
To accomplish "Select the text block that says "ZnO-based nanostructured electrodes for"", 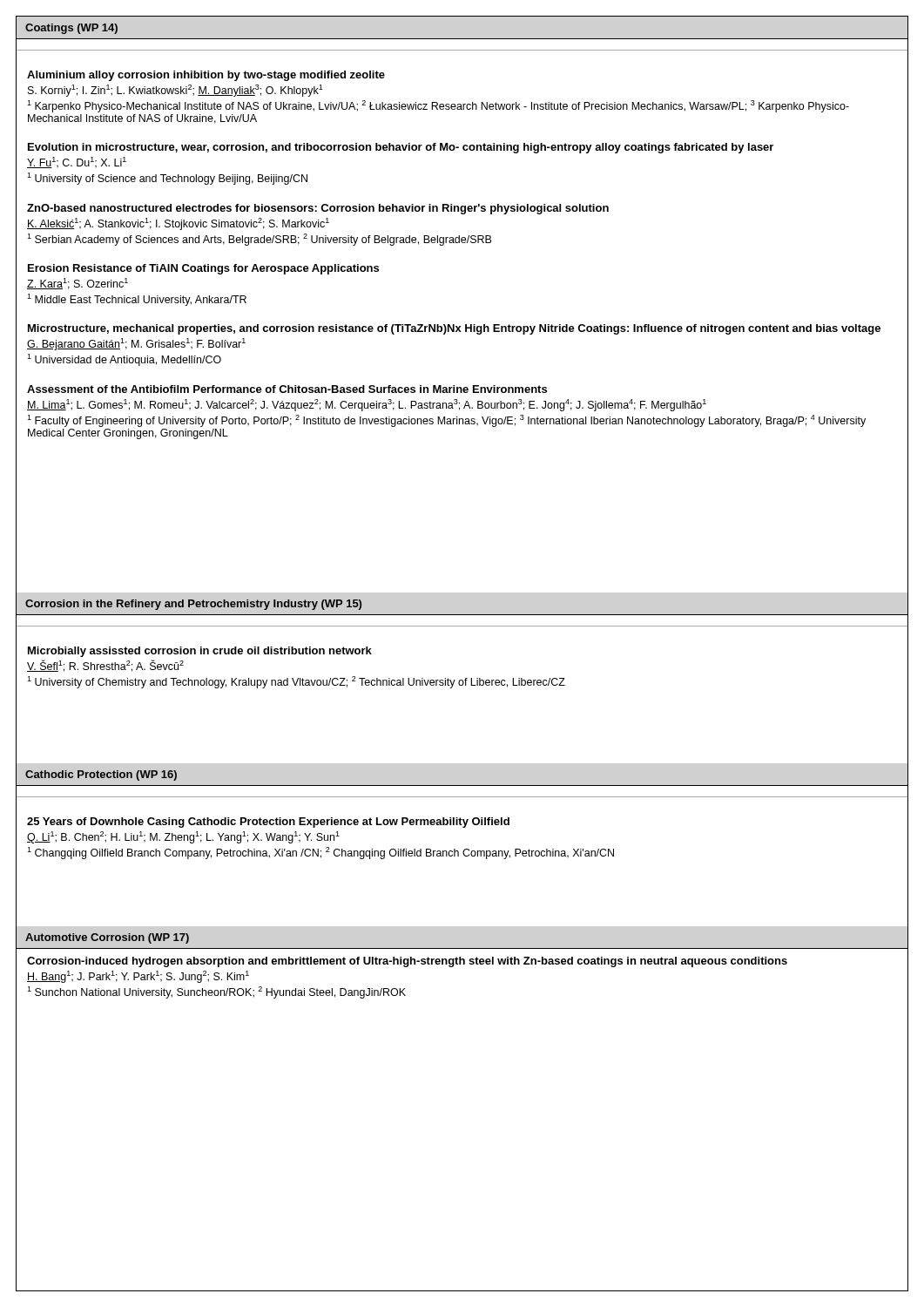I will pyautogui.click(x=462, y=223).
